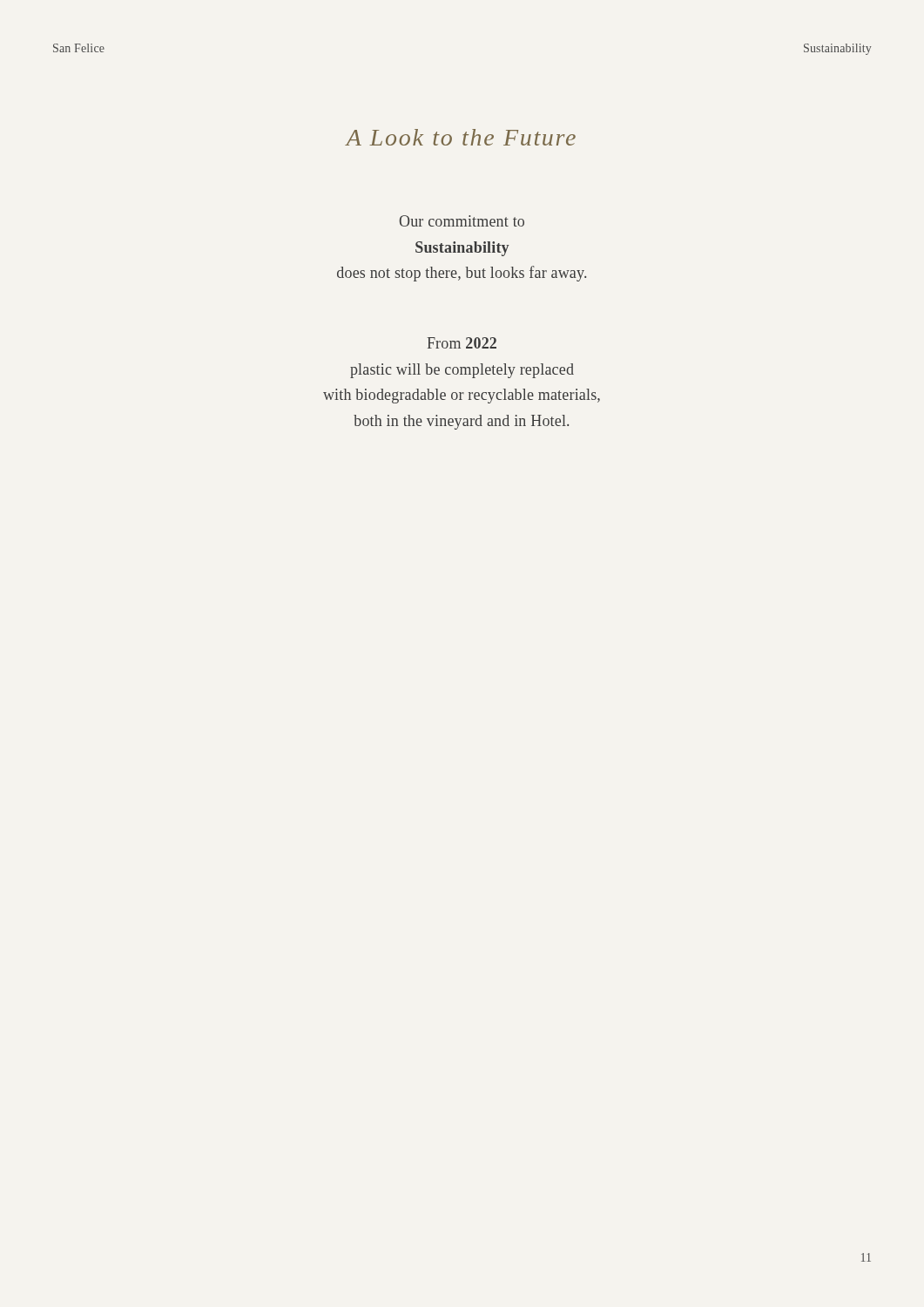The width and height of the screenshot is (924, 1307).
Task: Click on the text block starting "From 2022 plastic will be completely replaced with"
Action: (462, 382)
